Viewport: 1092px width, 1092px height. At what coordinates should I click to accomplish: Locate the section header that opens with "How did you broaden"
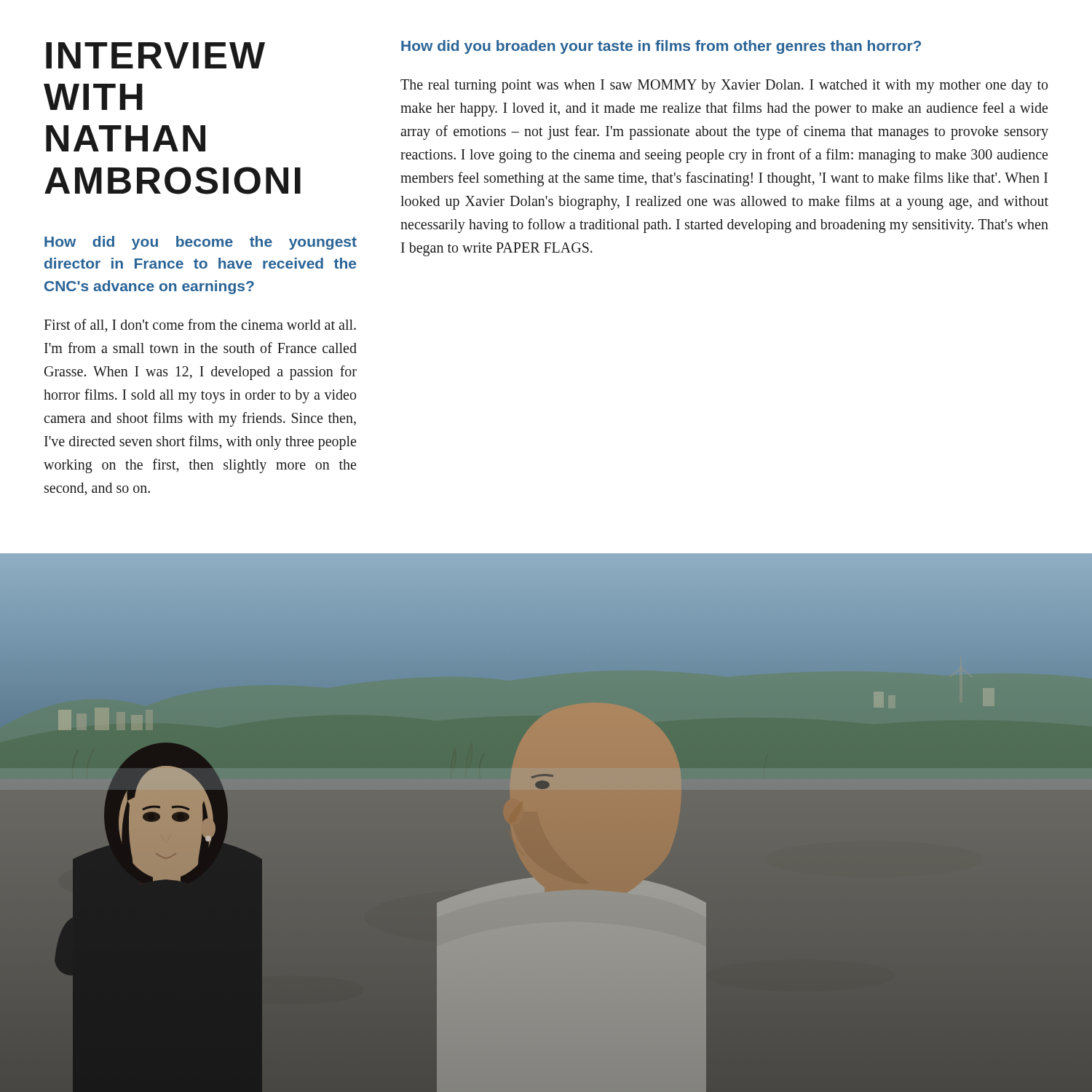click(x=661, y=45)
